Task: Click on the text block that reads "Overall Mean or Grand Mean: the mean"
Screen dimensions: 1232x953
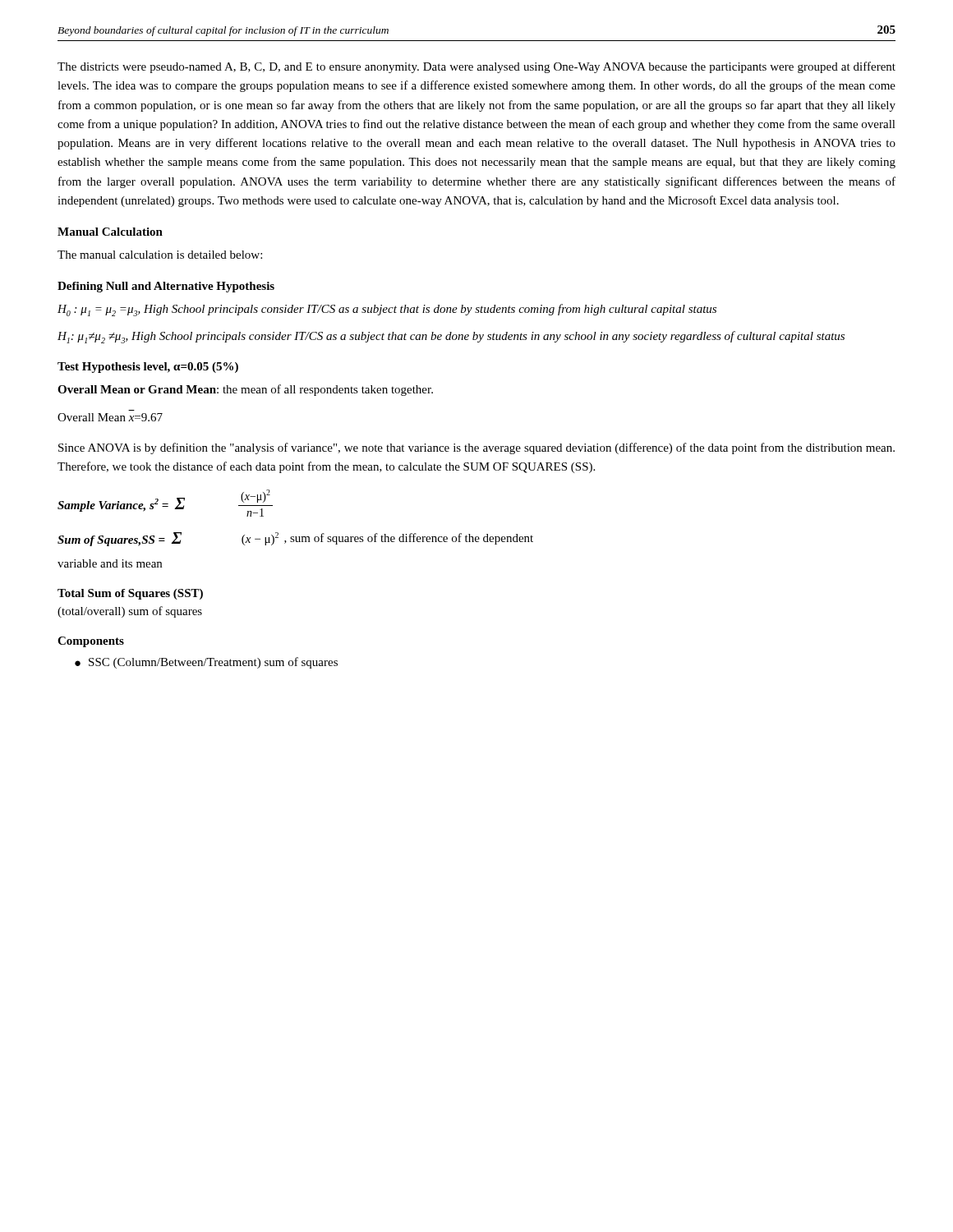Action: tap(246, 389)
